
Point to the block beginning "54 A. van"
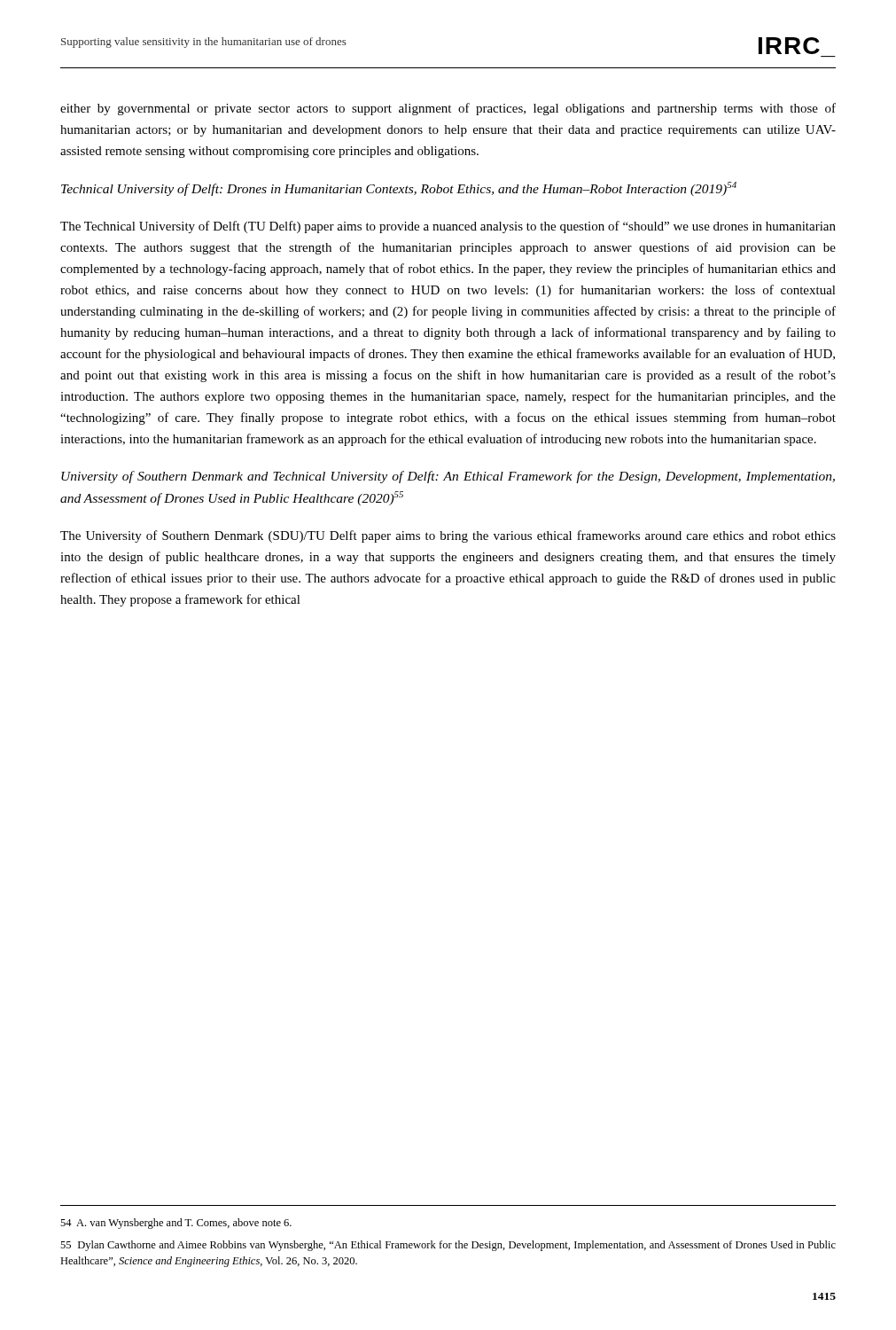[x=176, y=1224]
